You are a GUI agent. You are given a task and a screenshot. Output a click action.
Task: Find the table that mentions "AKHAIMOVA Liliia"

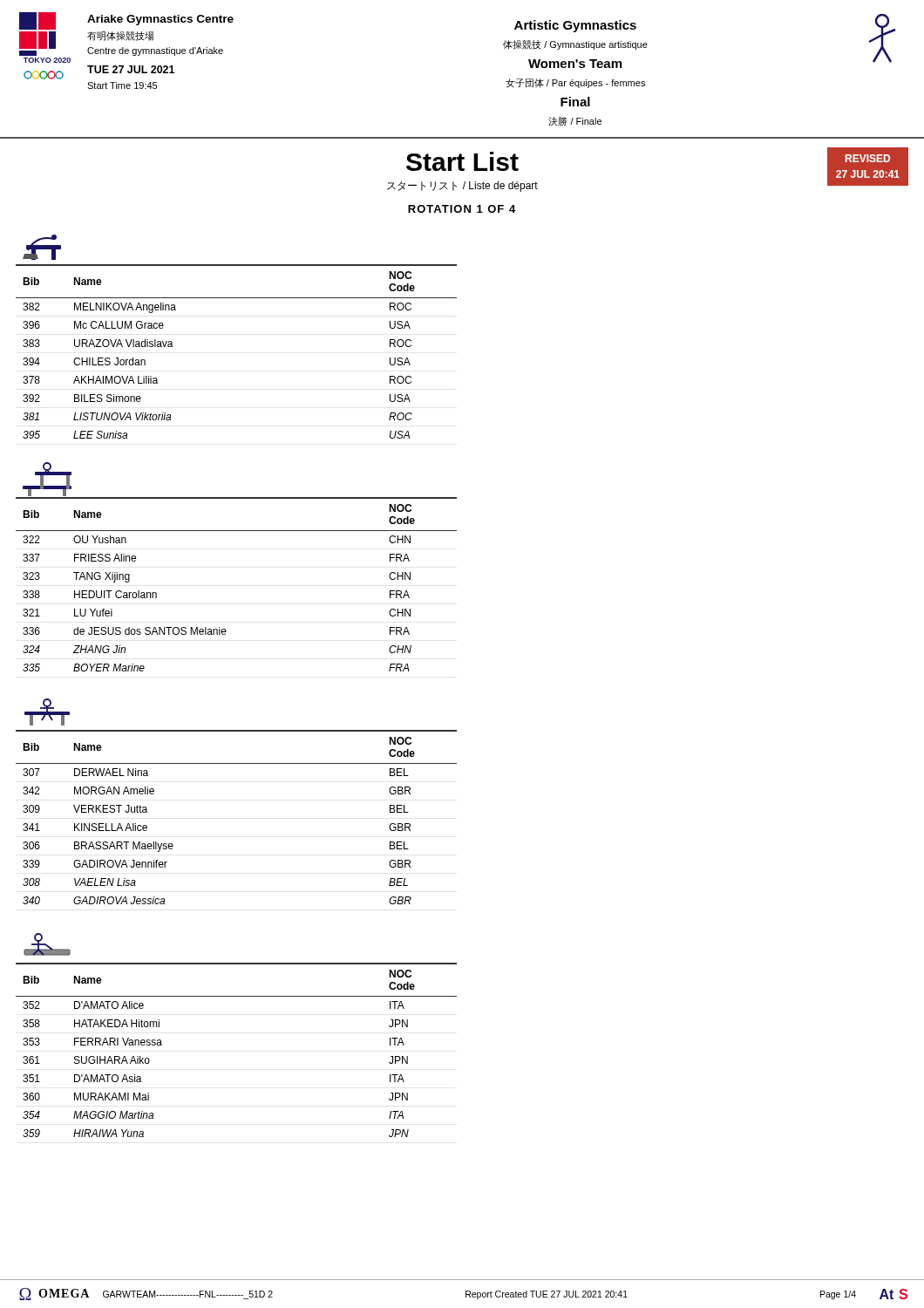236,354
